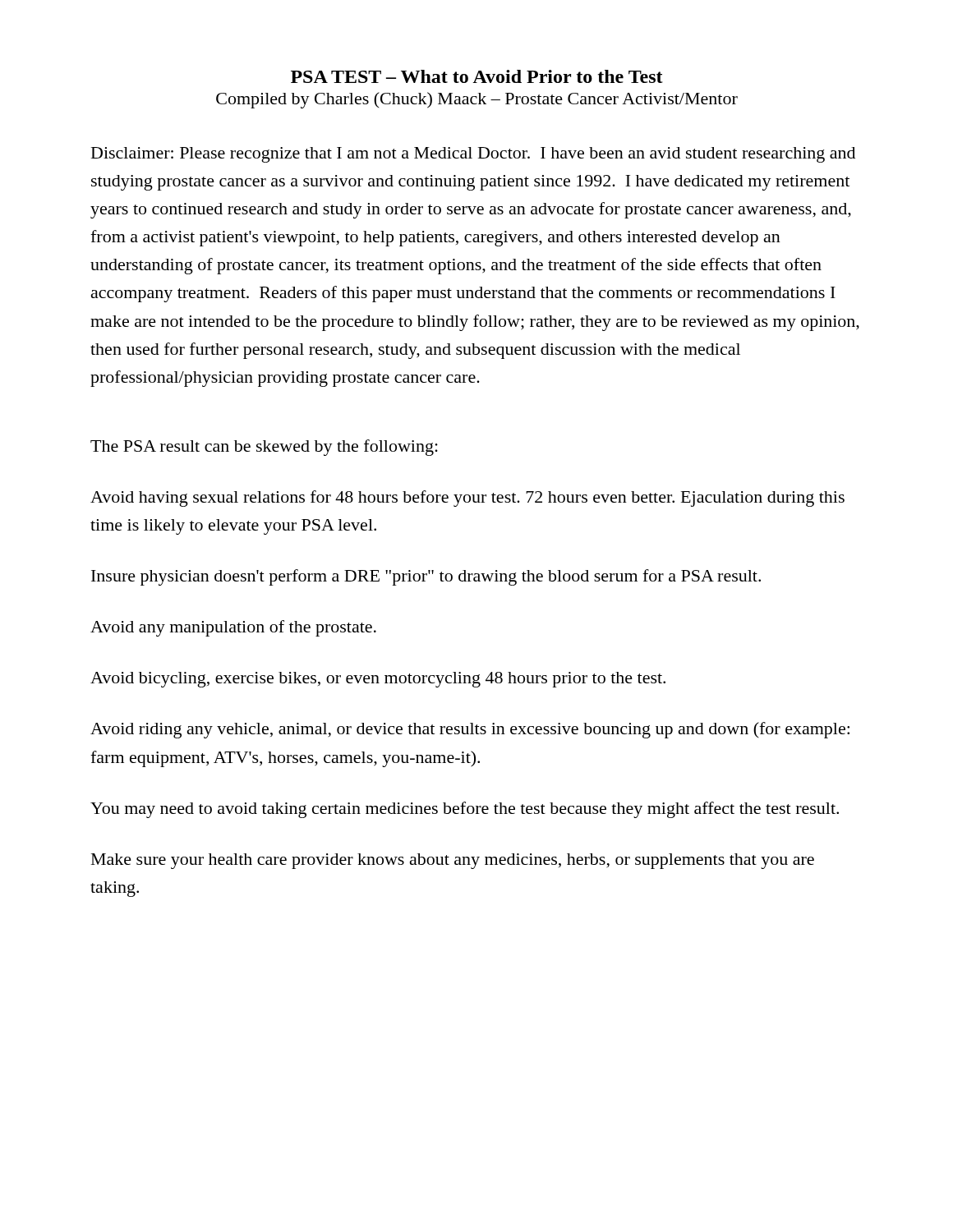Select the passage starting "Make sure your"
The image size is (953, 1232).
452,873
